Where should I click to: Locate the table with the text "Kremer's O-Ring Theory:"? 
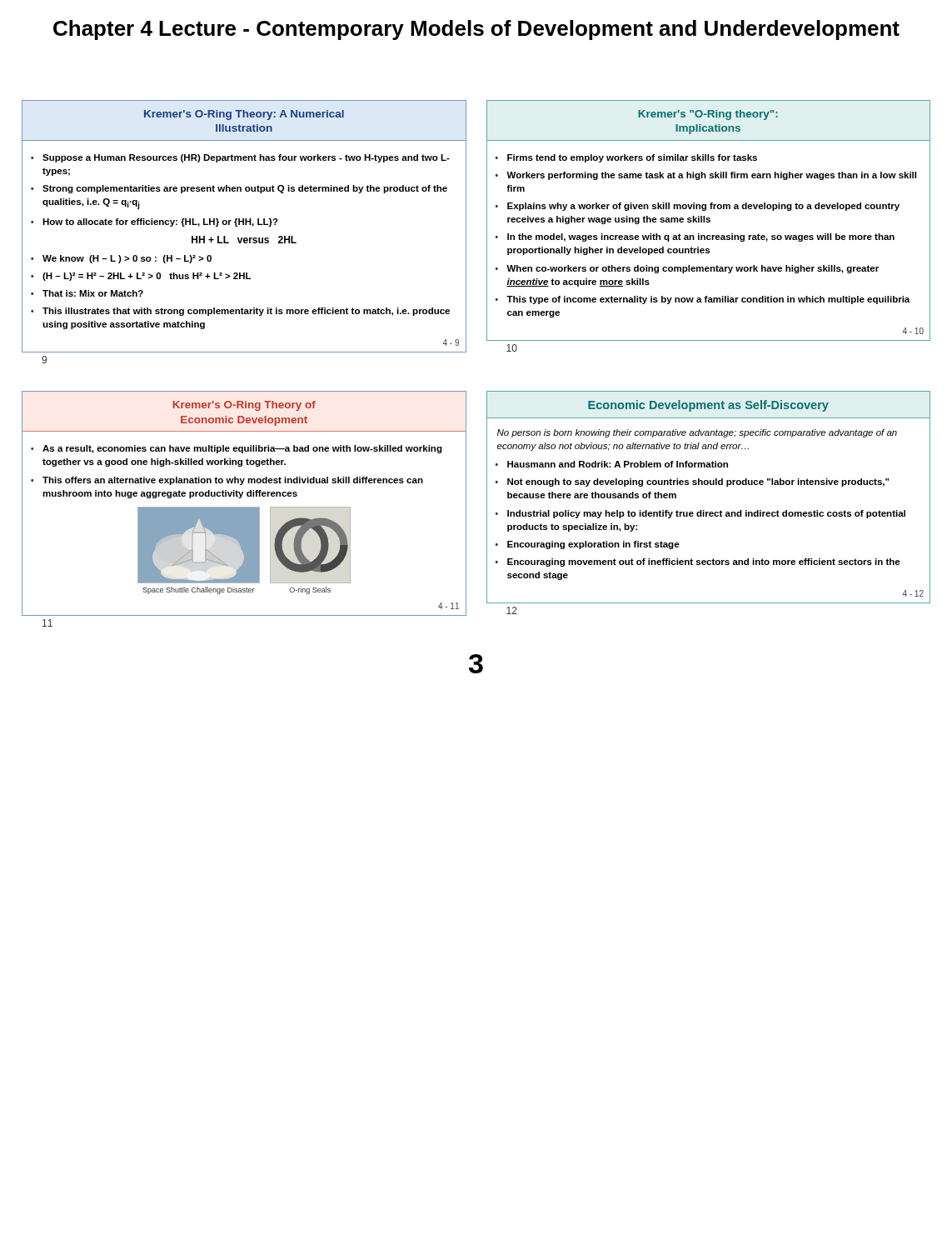click(x=245, y=233)
